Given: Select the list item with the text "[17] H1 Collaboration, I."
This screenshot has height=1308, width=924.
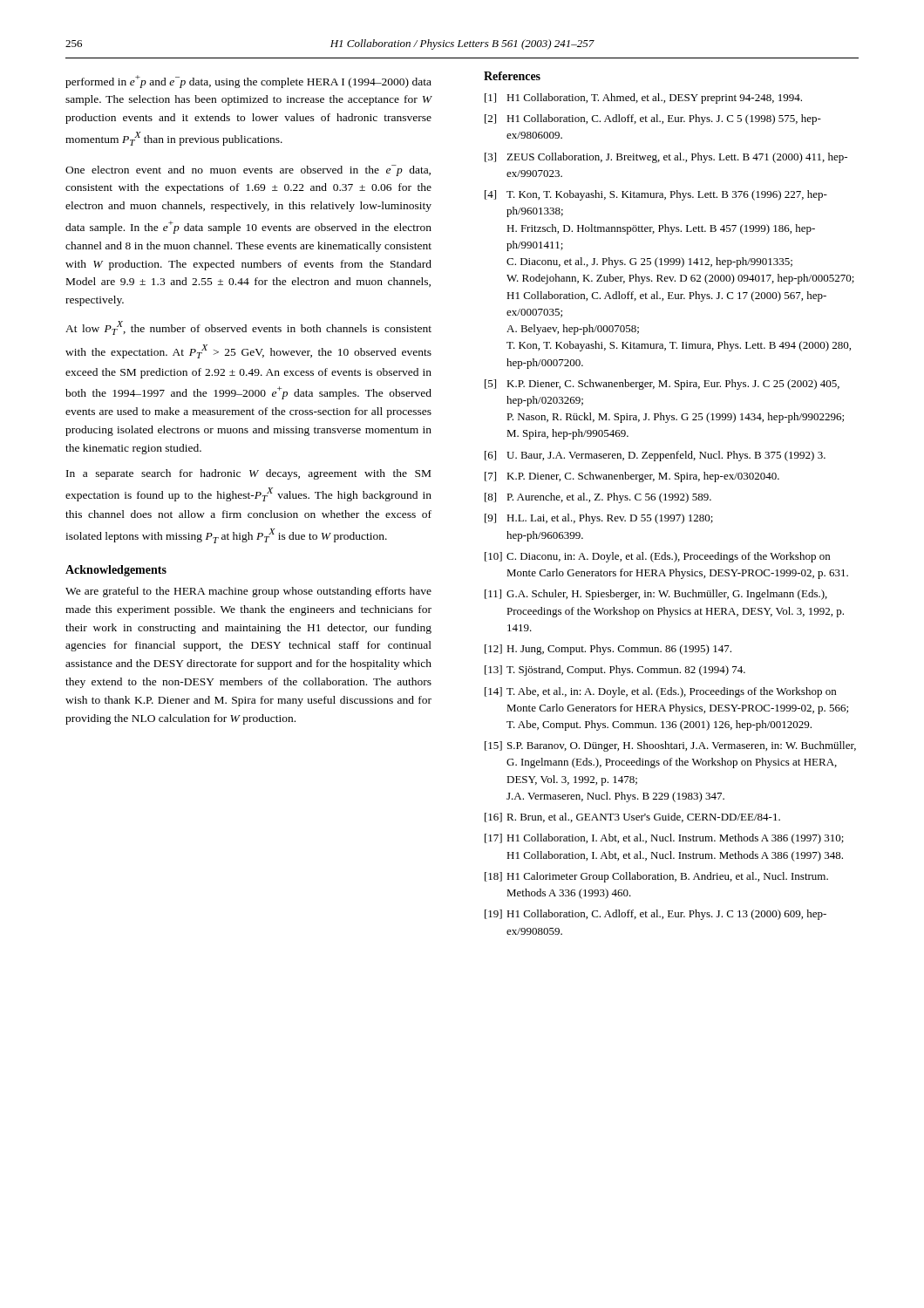Looking at the screenshot, I should pyautogui.click(x=672, y=846).
